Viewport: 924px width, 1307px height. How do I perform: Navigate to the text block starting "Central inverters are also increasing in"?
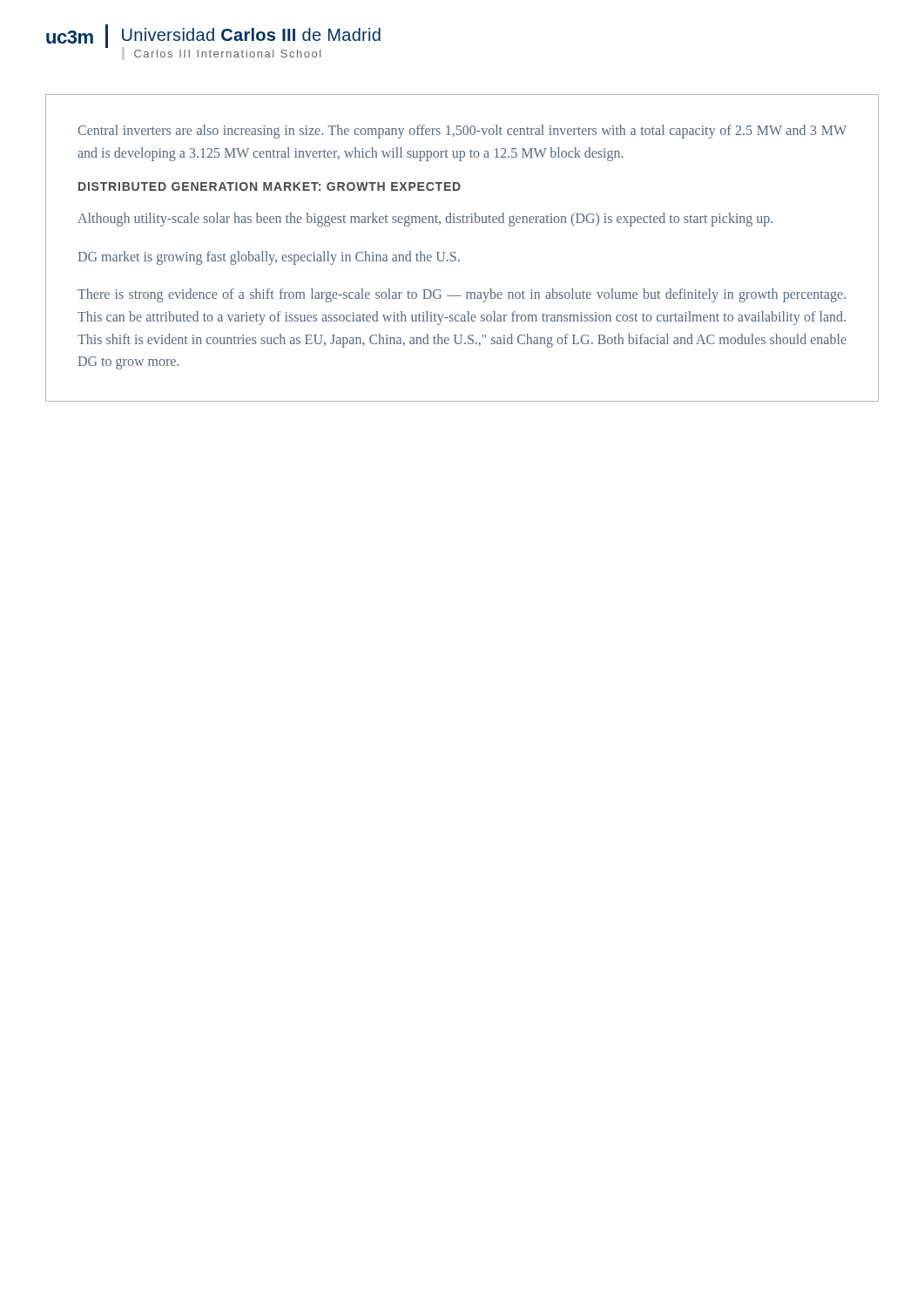(462, 141)
